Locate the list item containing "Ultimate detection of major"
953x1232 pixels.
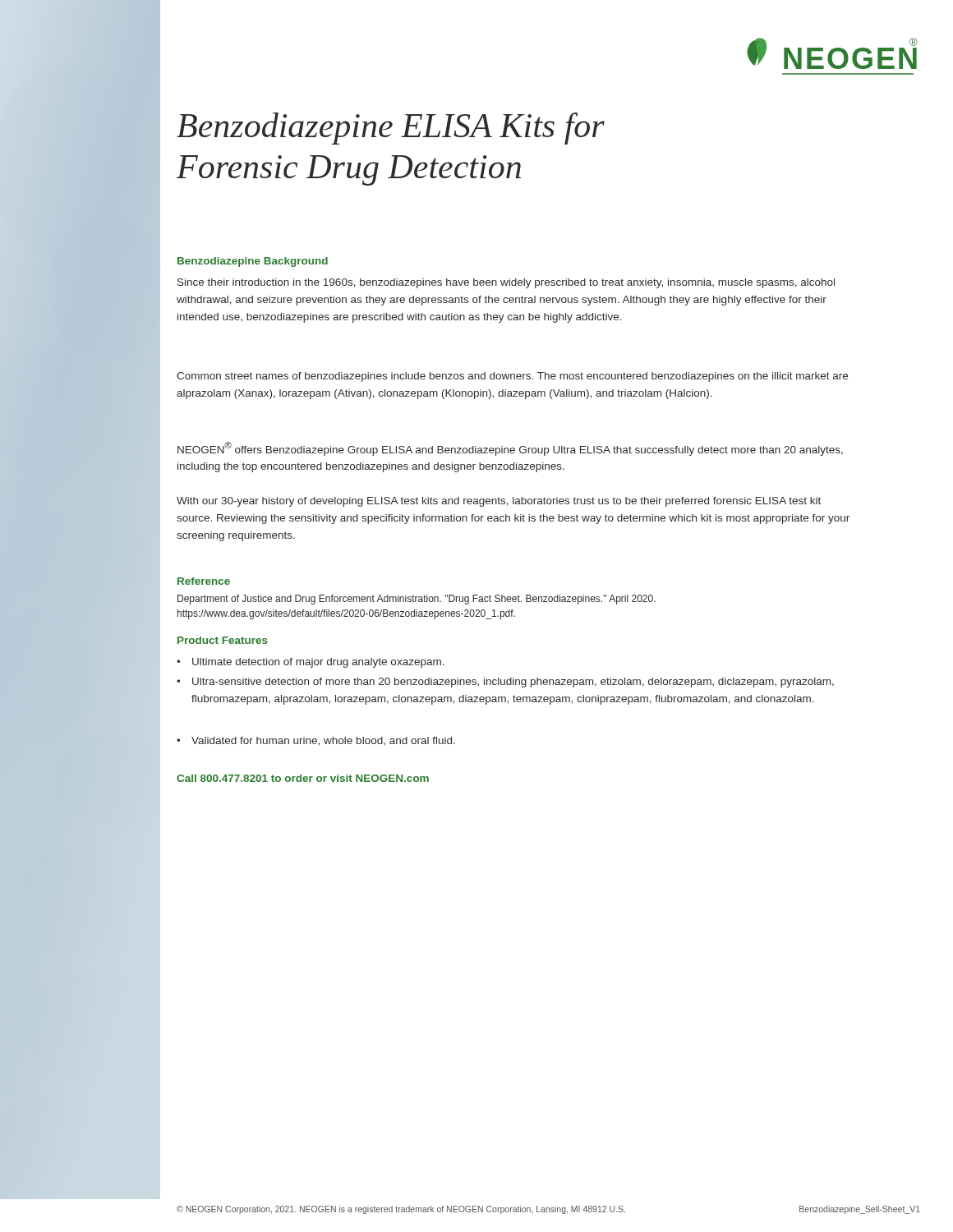[x=311, y=663]
